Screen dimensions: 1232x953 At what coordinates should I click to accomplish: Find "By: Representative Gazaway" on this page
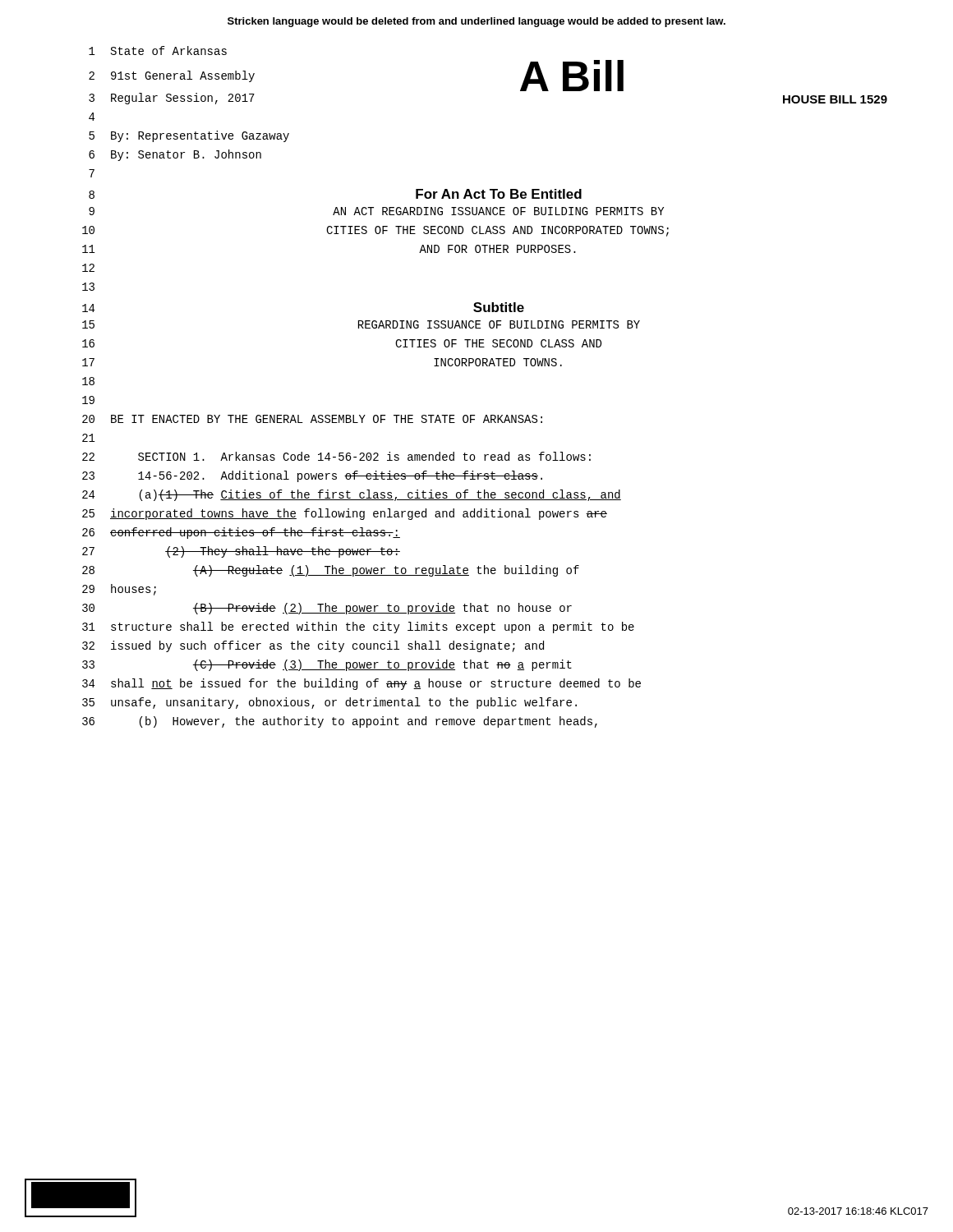pyautogui.click(x=200, y=136)
